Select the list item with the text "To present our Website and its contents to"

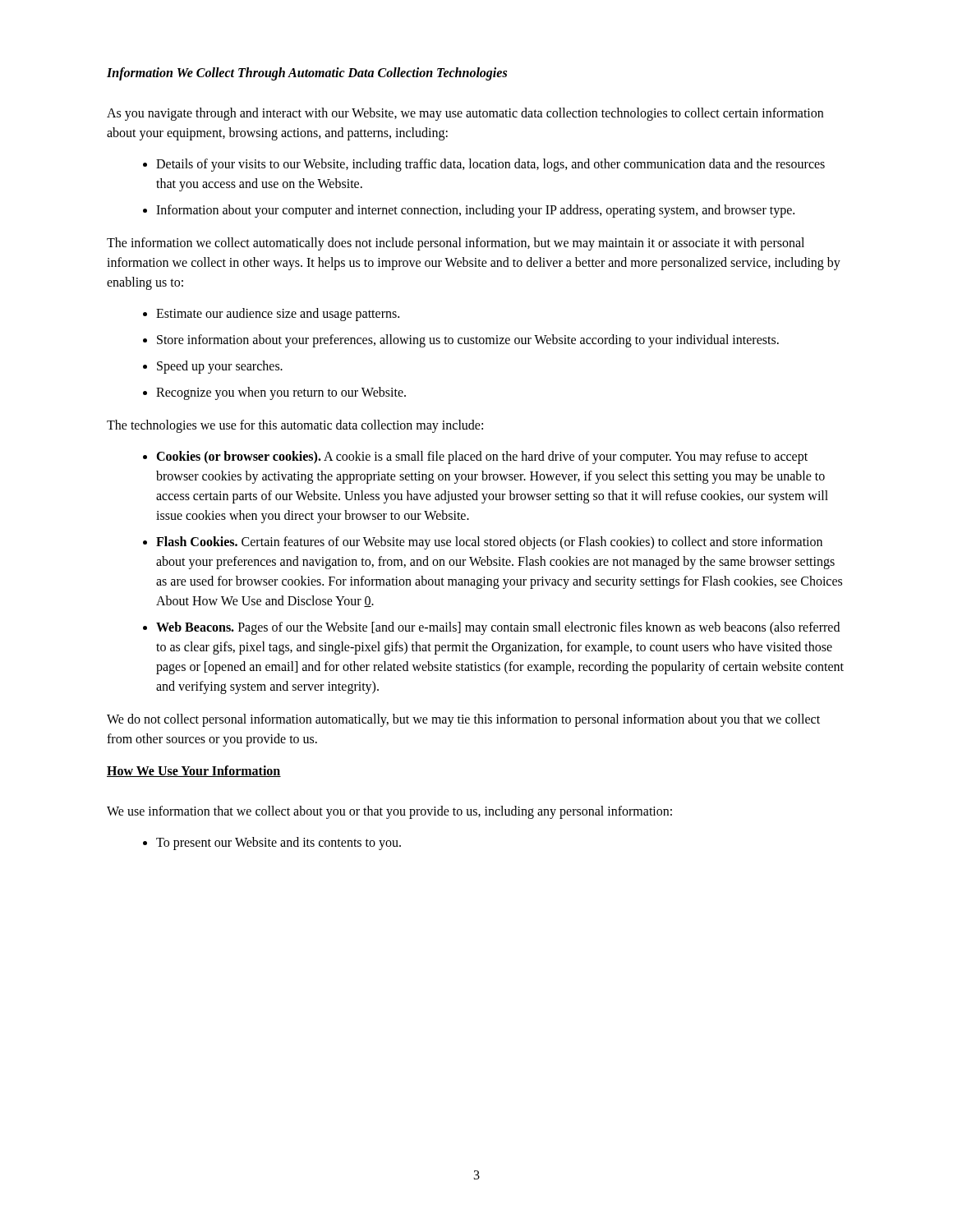(279, 844)
